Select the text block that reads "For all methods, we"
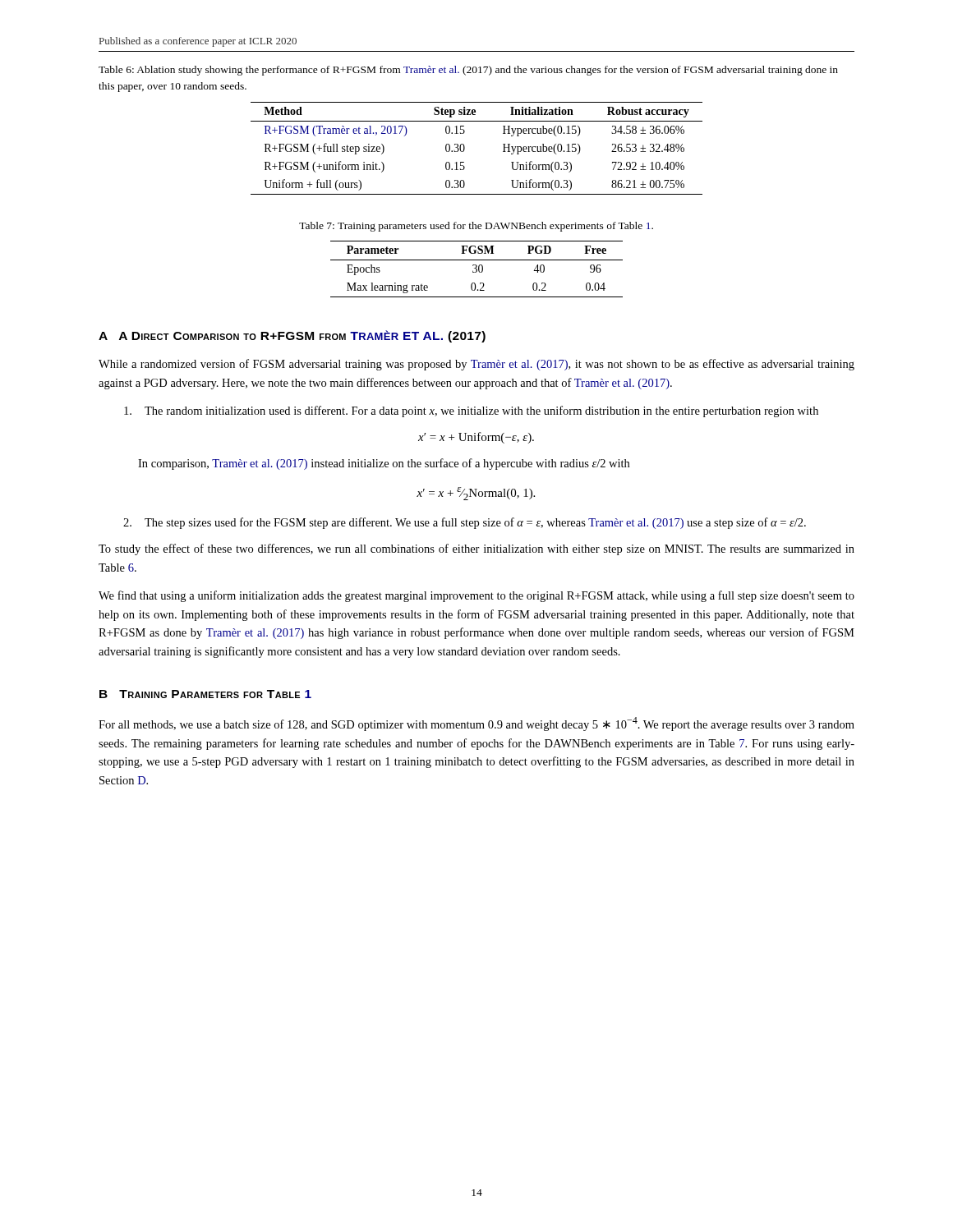The image size is (953, 1232). click(476, 751)
